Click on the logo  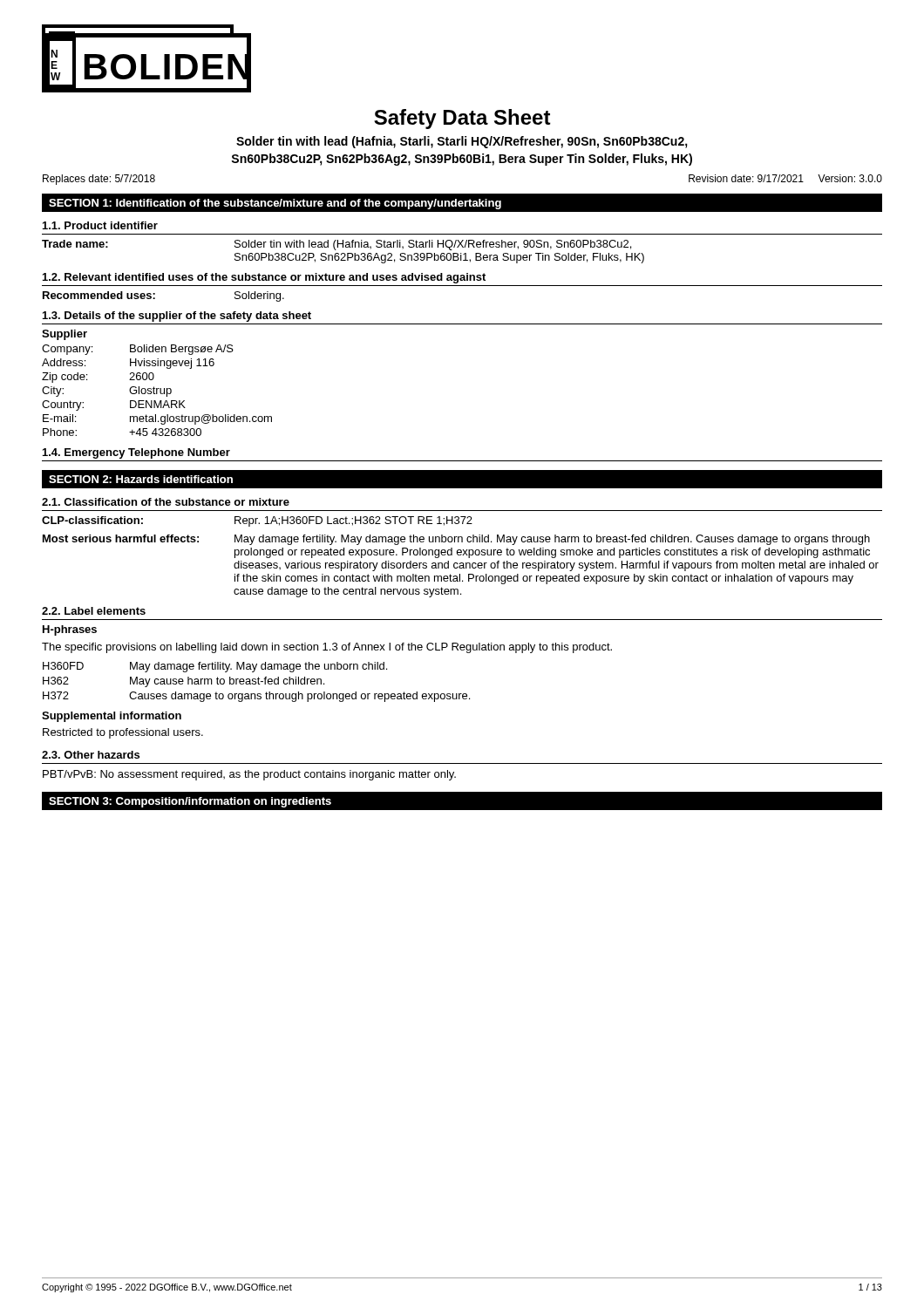462,64
